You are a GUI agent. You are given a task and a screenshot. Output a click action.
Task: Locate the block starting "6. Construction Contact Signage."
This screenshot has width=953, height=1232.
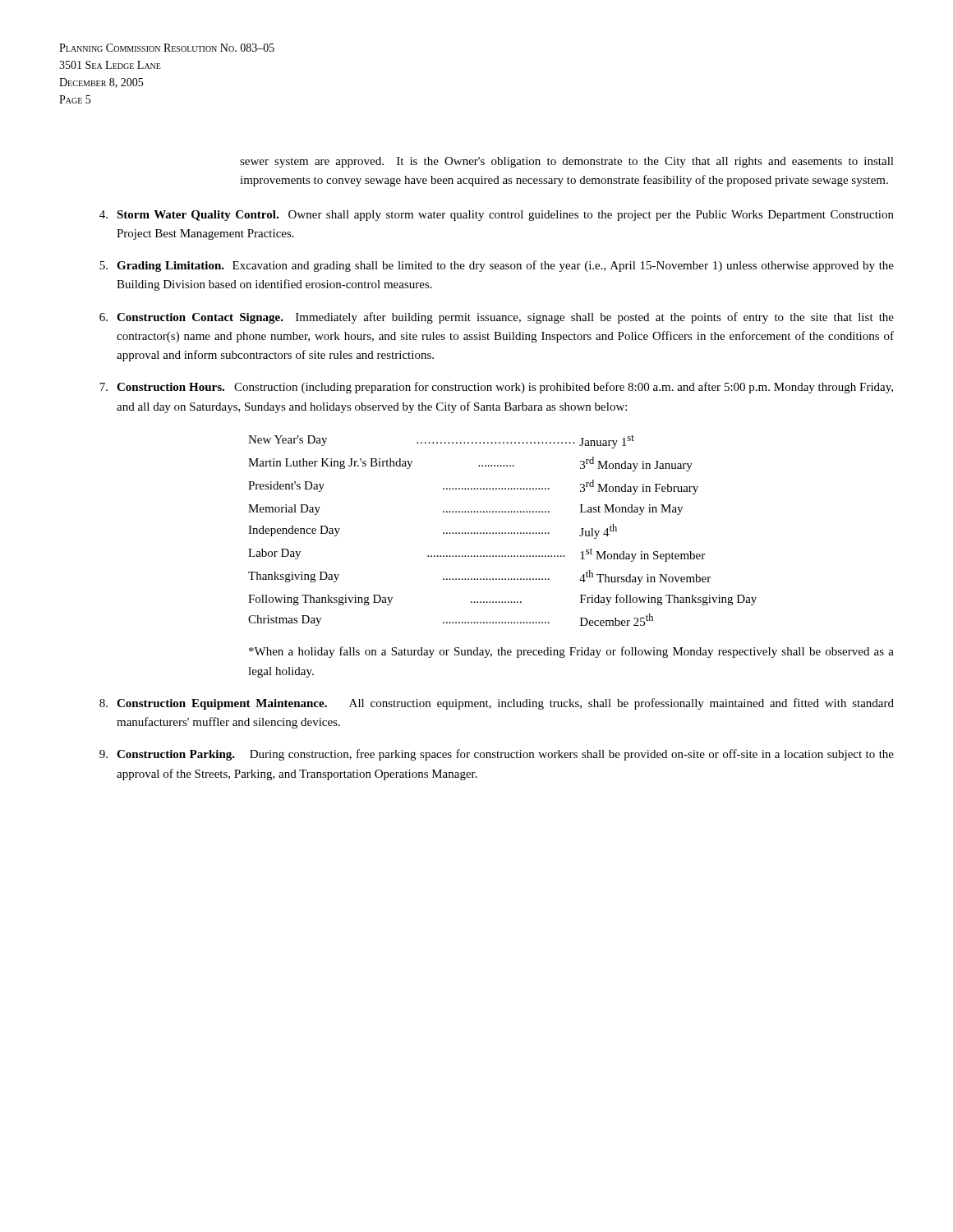(x=476, y=336)
